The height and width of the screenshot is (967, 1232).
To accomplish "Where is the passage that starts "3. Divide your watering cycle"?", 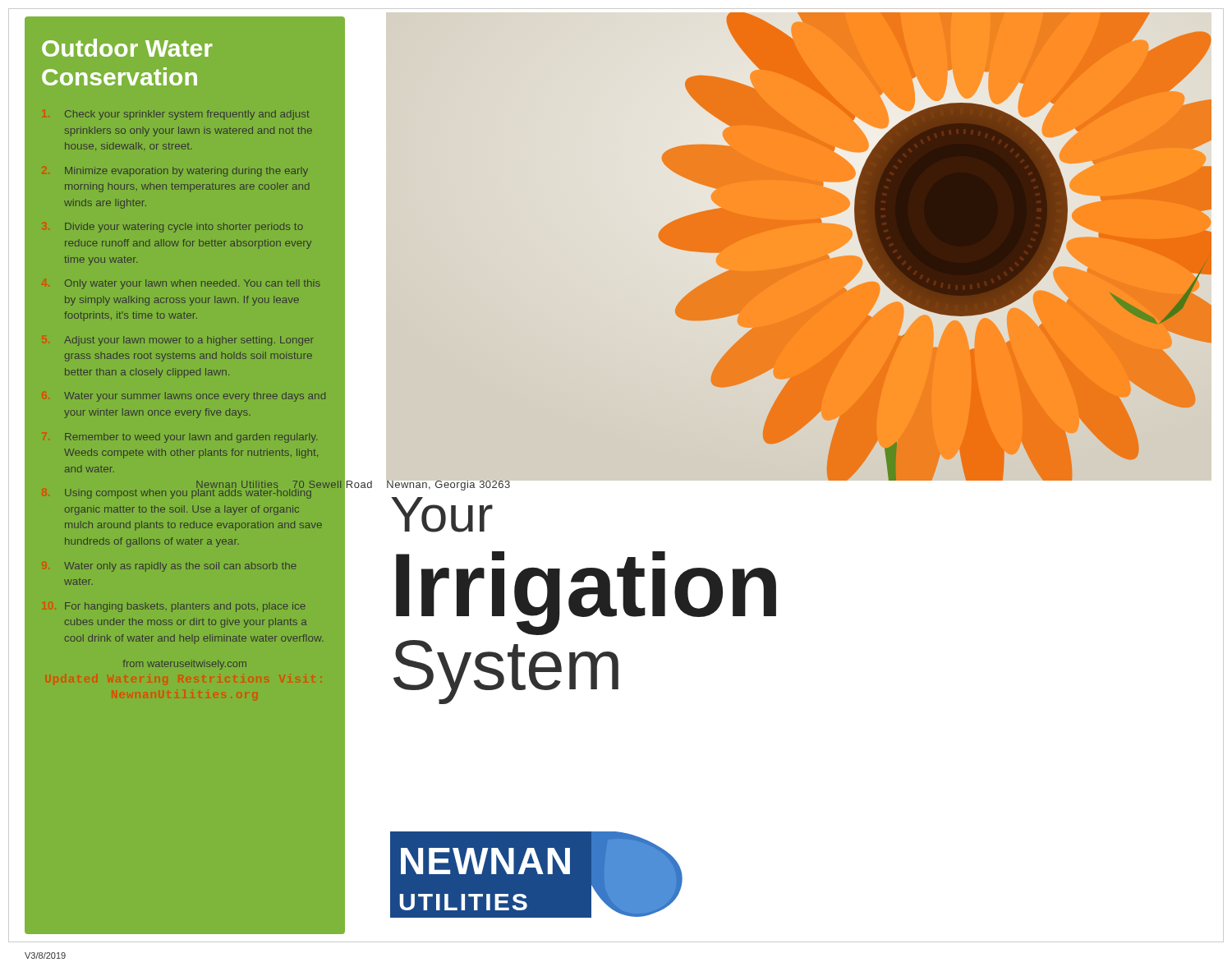I will (x=185, y=243).
